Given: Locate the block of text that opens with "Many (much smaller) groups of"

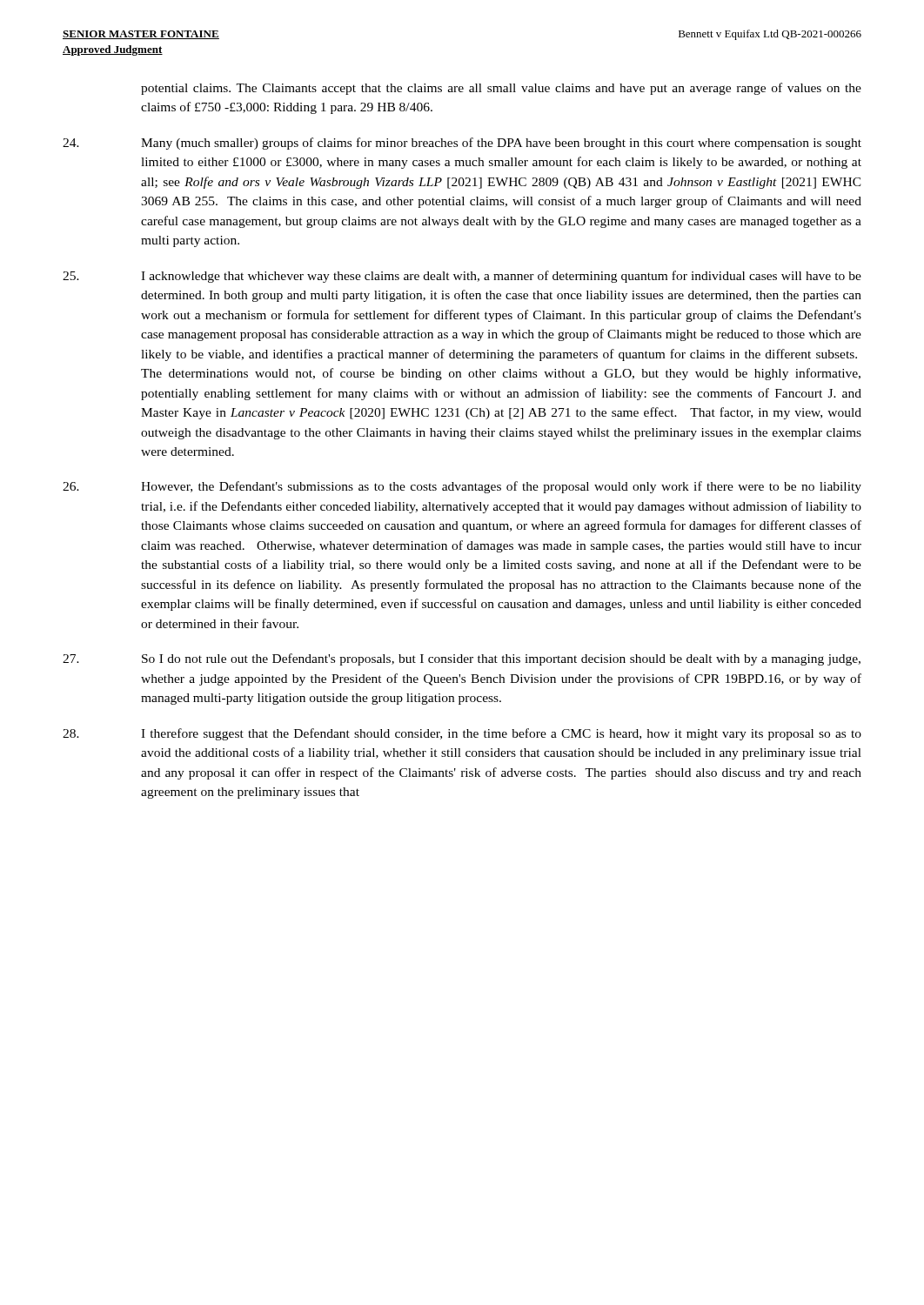Looking at the screenshot, I should tap(462, 192).
